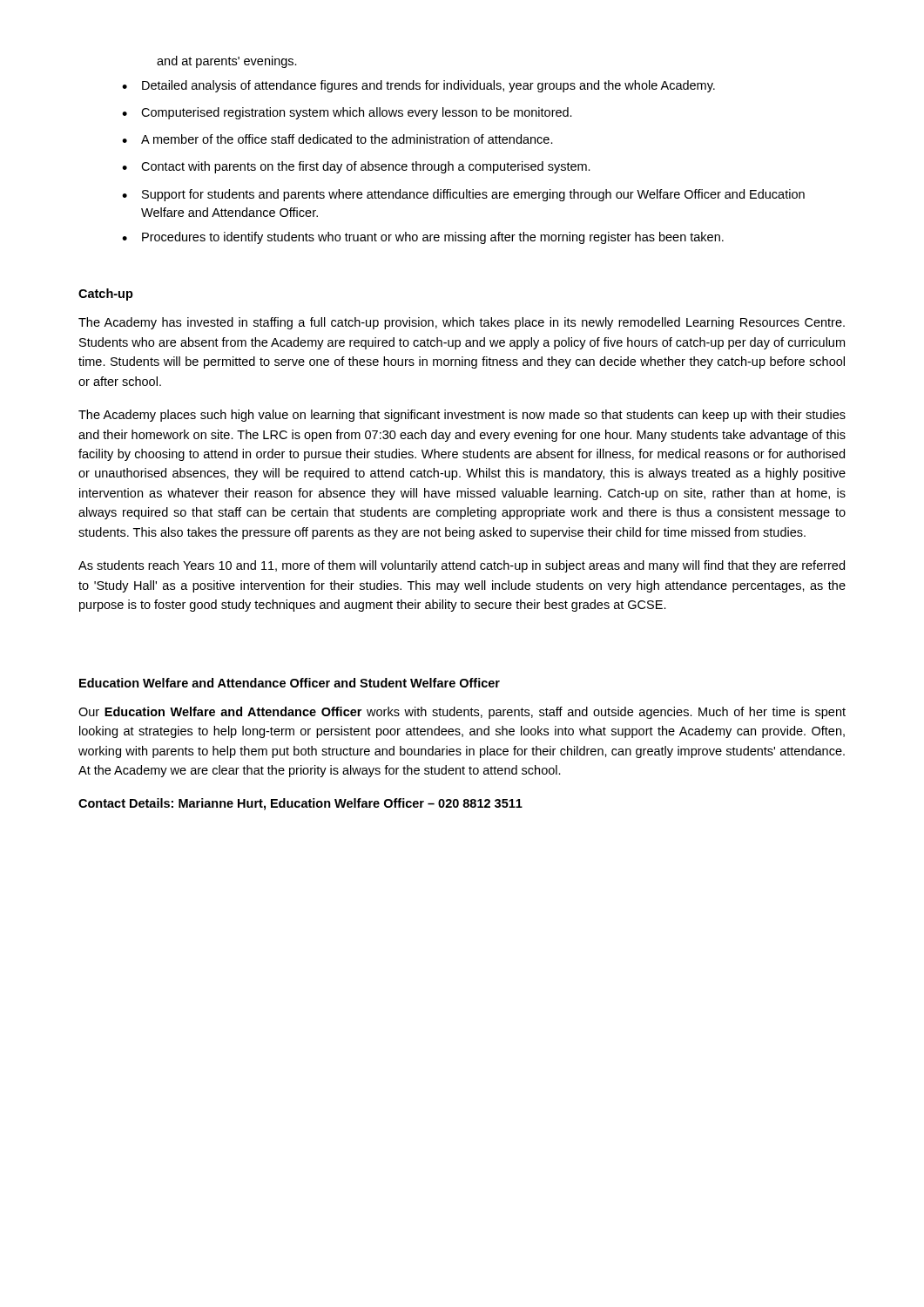
Task: Find the text block starting "• Computerised registration system"
Action: [484, 115]
